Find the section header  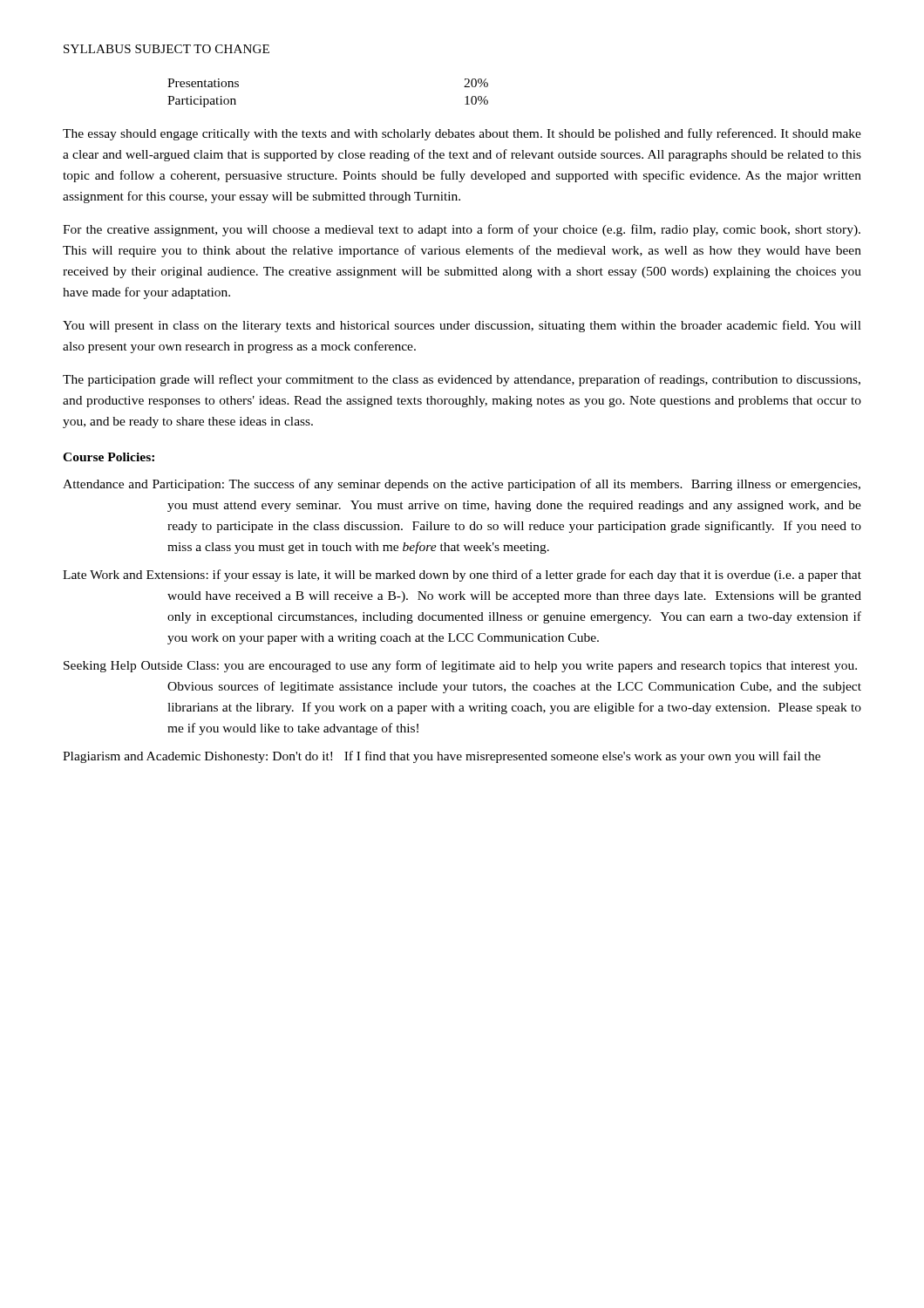point(109,457)
